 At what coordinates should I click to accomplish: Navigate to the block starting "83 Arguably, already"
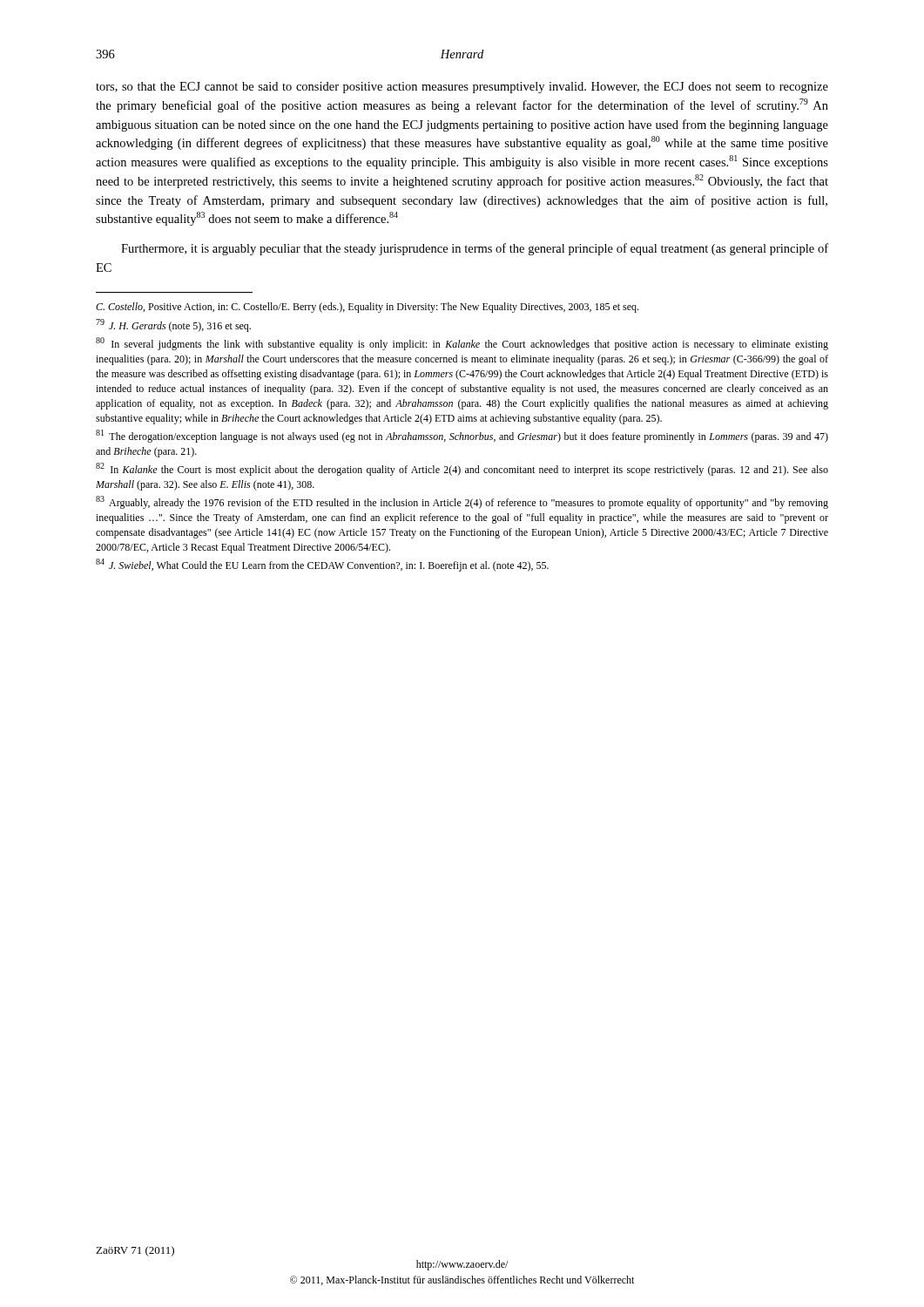coord(462,524)
